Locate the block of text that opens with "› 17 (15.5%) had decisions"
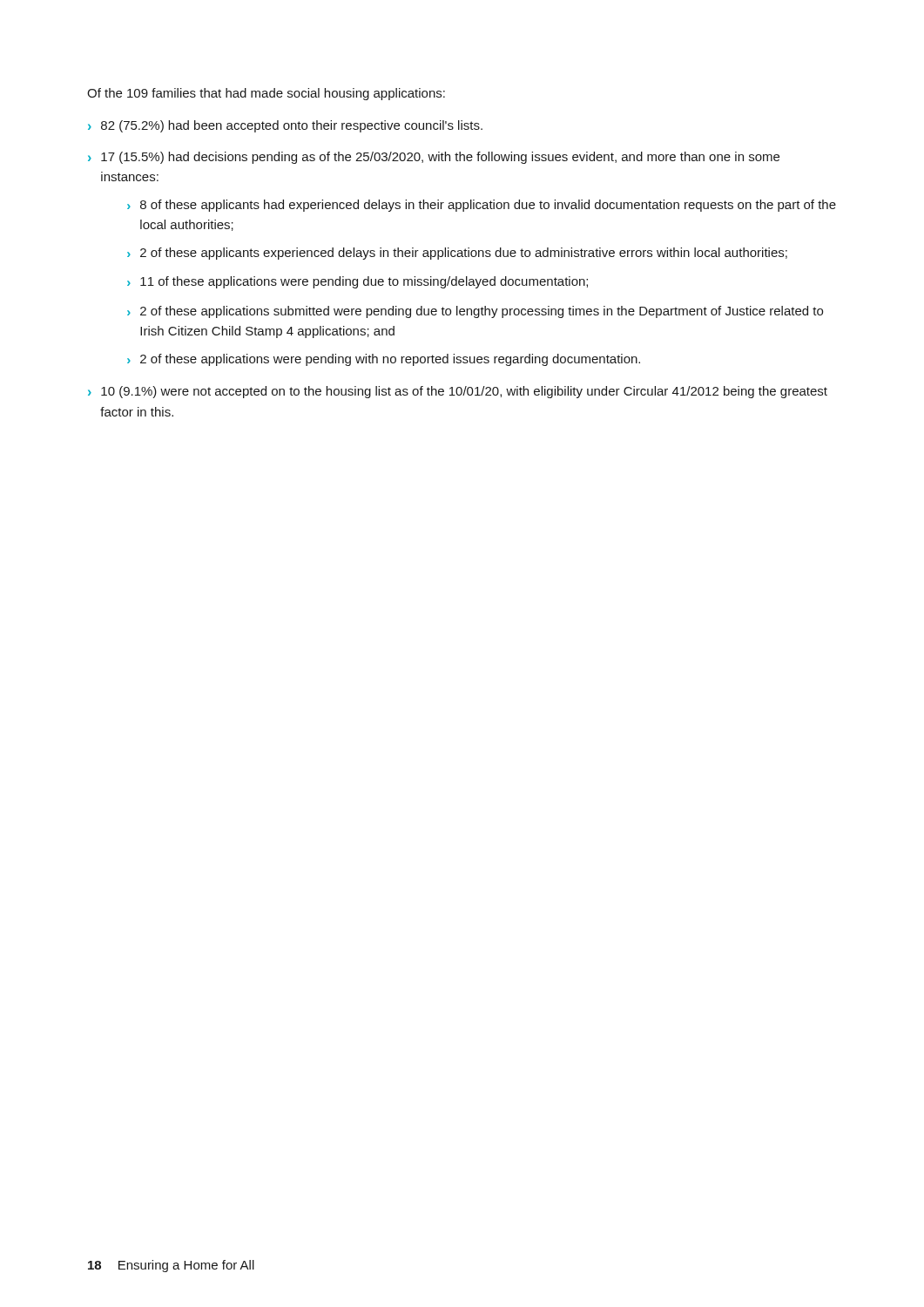Viewport: 924px width, 1307px height. coord(462,262)
